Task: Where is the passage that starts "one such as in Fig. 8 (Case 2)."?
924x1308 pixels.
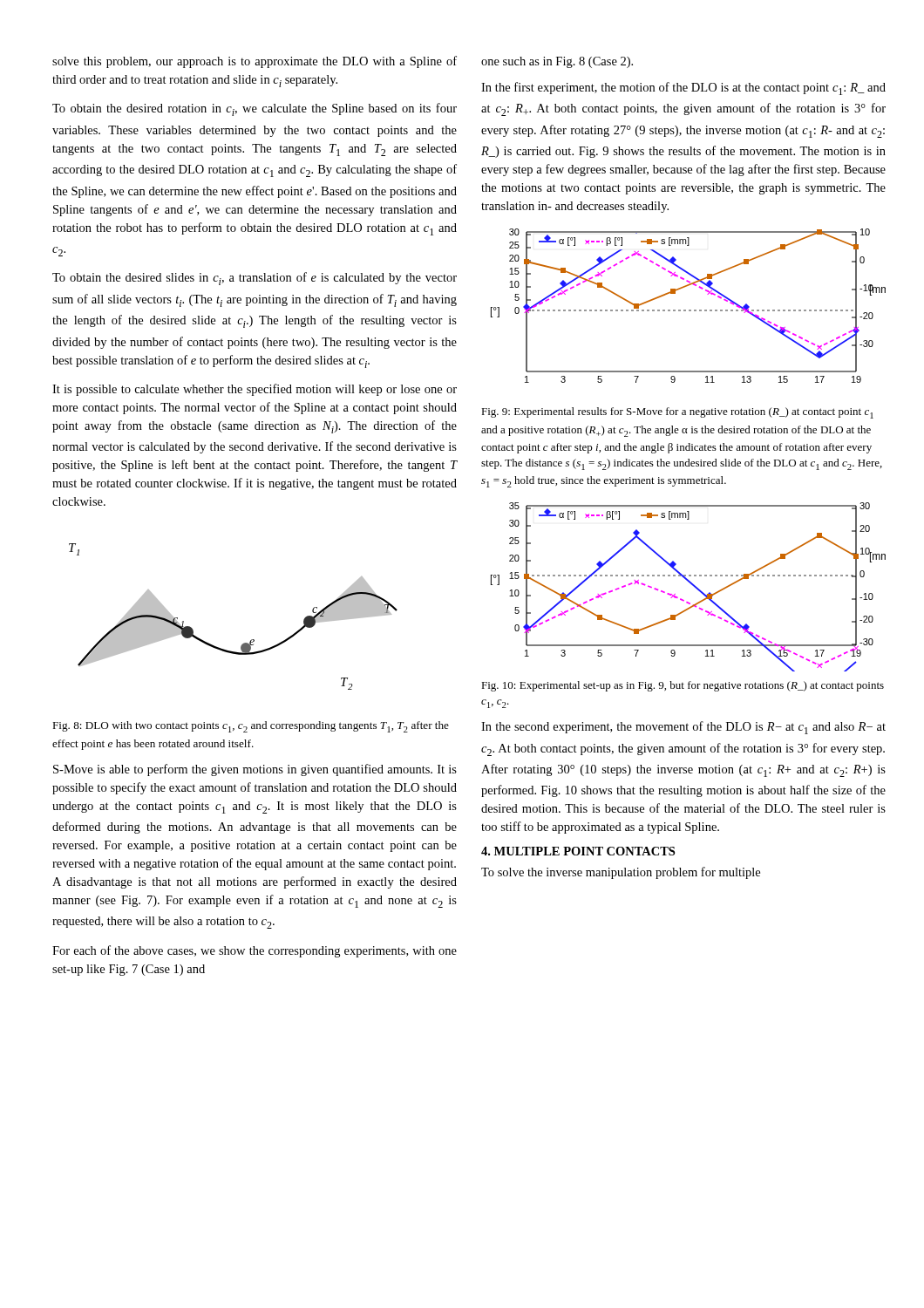Action: coord(683,134)
